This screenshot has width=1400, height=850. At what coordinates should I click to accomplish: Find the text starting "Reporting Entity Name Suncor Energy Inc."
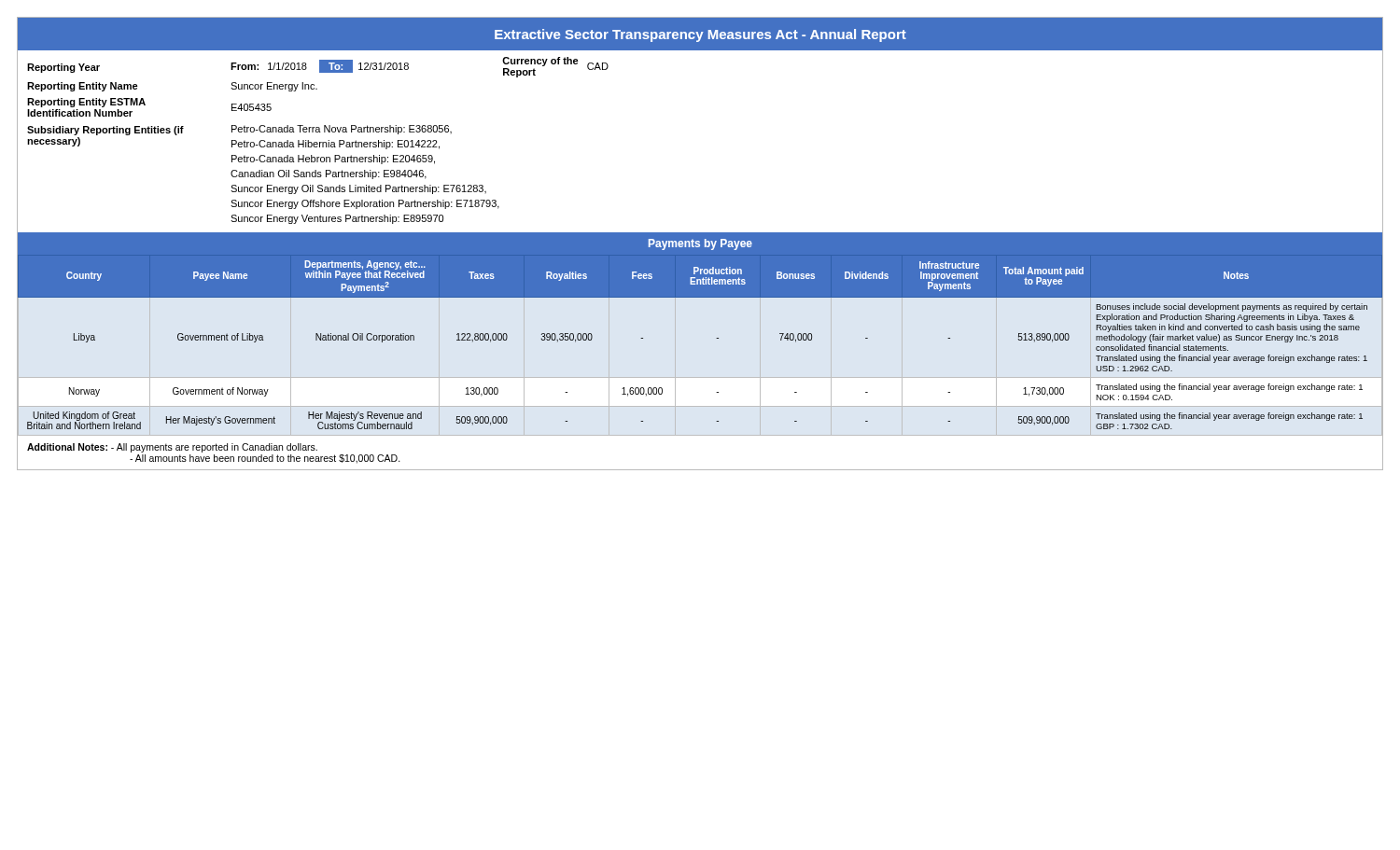pos(82,86)
